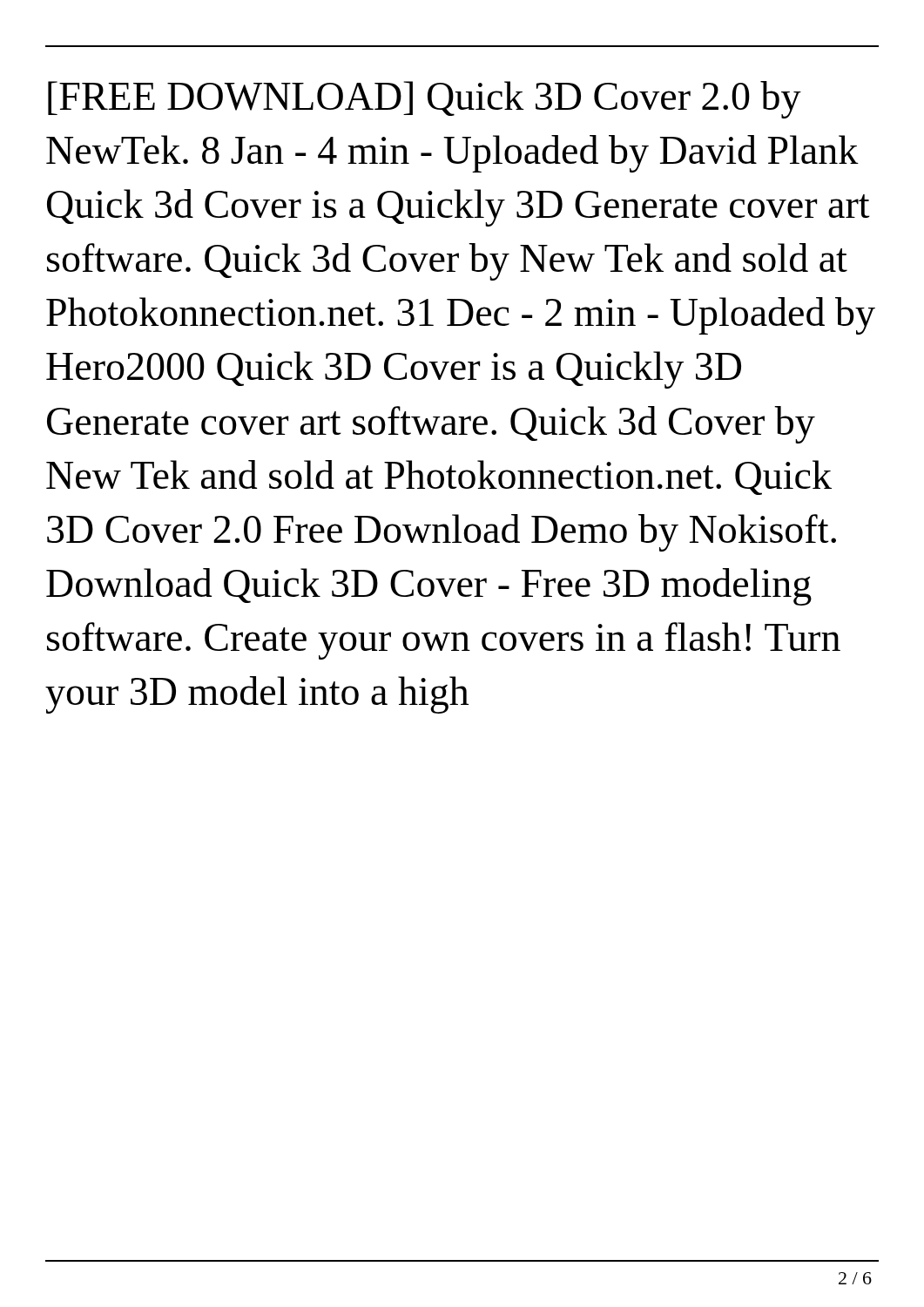Point to the block beginning "[FREE DOWNLOAD] Quick"
Screen dimensions: 1307x924
(460, 394)
